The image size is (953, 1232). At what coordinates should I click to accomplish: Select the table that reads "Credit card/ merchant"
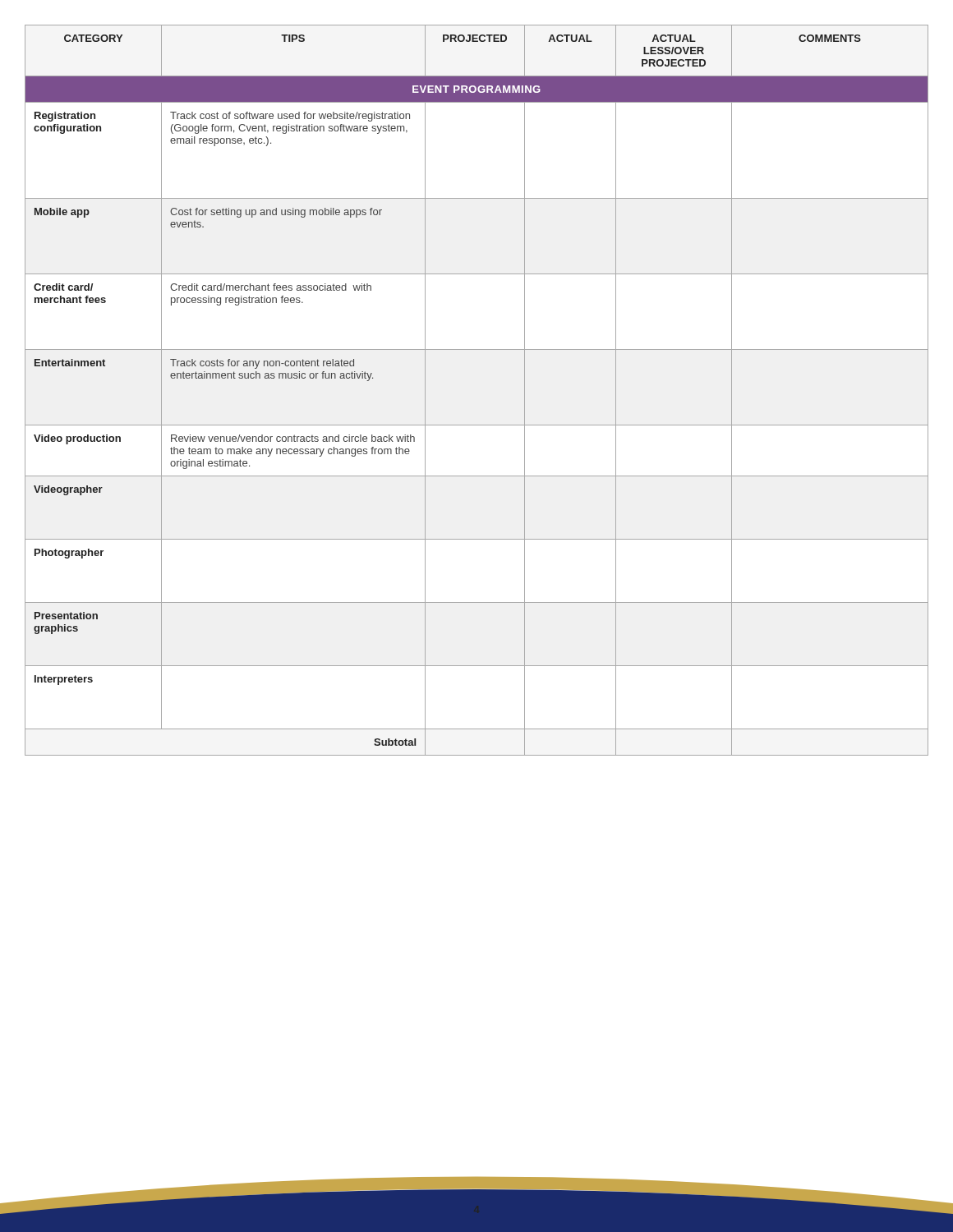pyautogui.click(x=476, y=390)
